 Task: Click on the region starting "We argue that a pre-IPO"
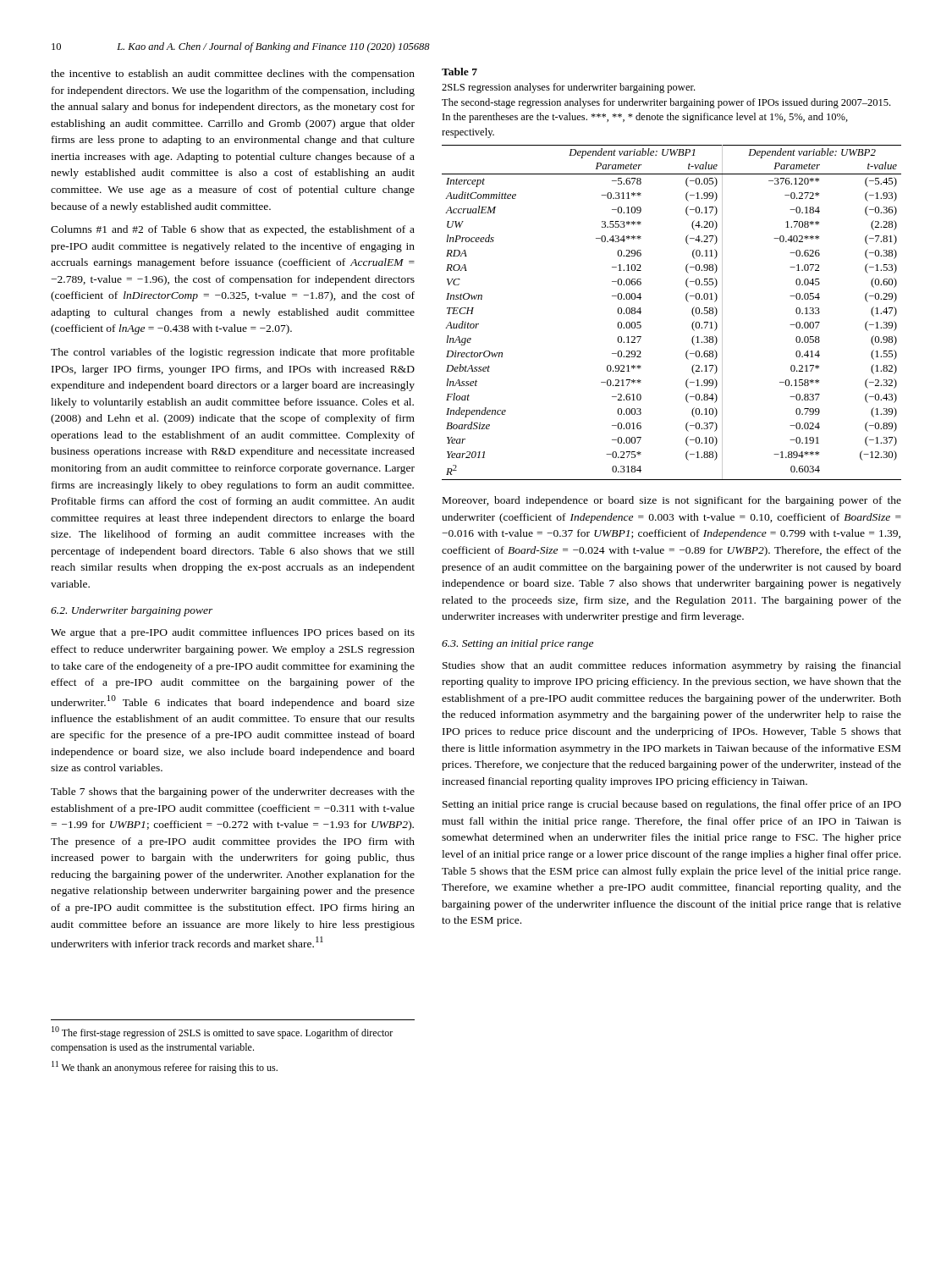(x=233, y=700)
